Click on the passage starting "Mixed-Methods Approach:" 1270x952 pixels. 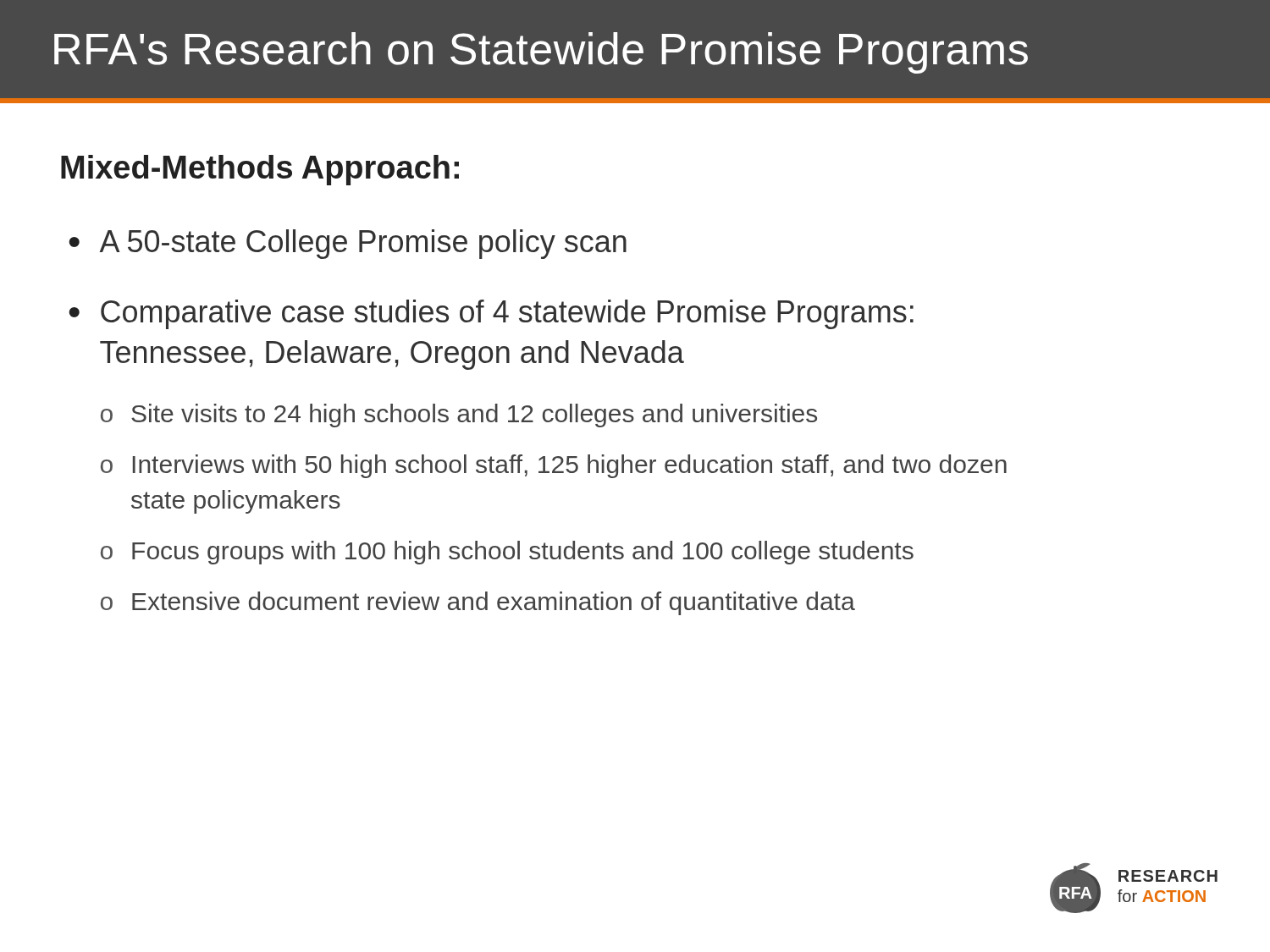(x=261, y=168)
